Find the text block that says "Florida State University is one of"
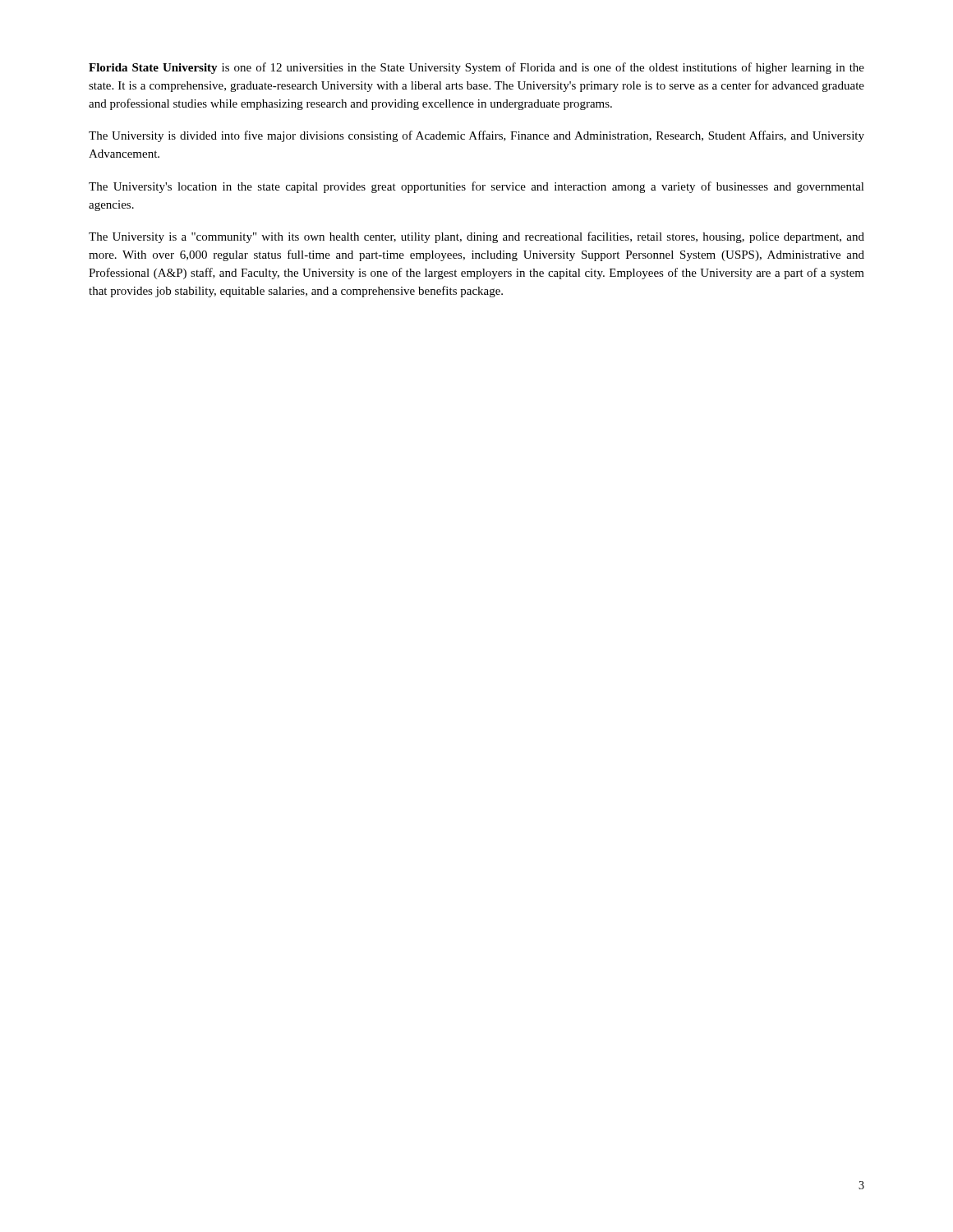This screenshot has height=1232, width=953. pyautogui.click(x=476, y=85)
